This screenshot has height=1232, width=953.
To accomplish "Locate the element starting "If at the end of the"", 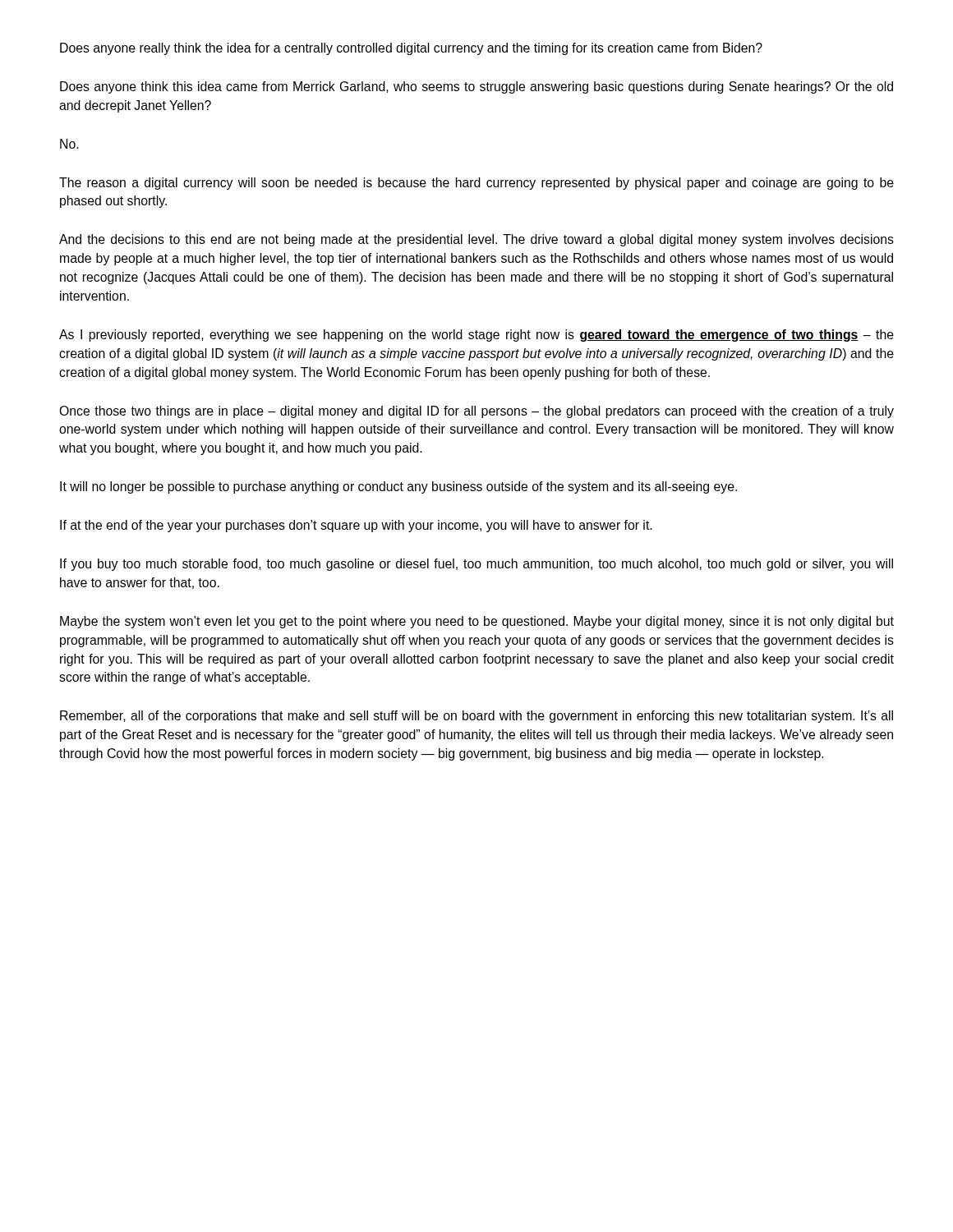I will (356, 525).
